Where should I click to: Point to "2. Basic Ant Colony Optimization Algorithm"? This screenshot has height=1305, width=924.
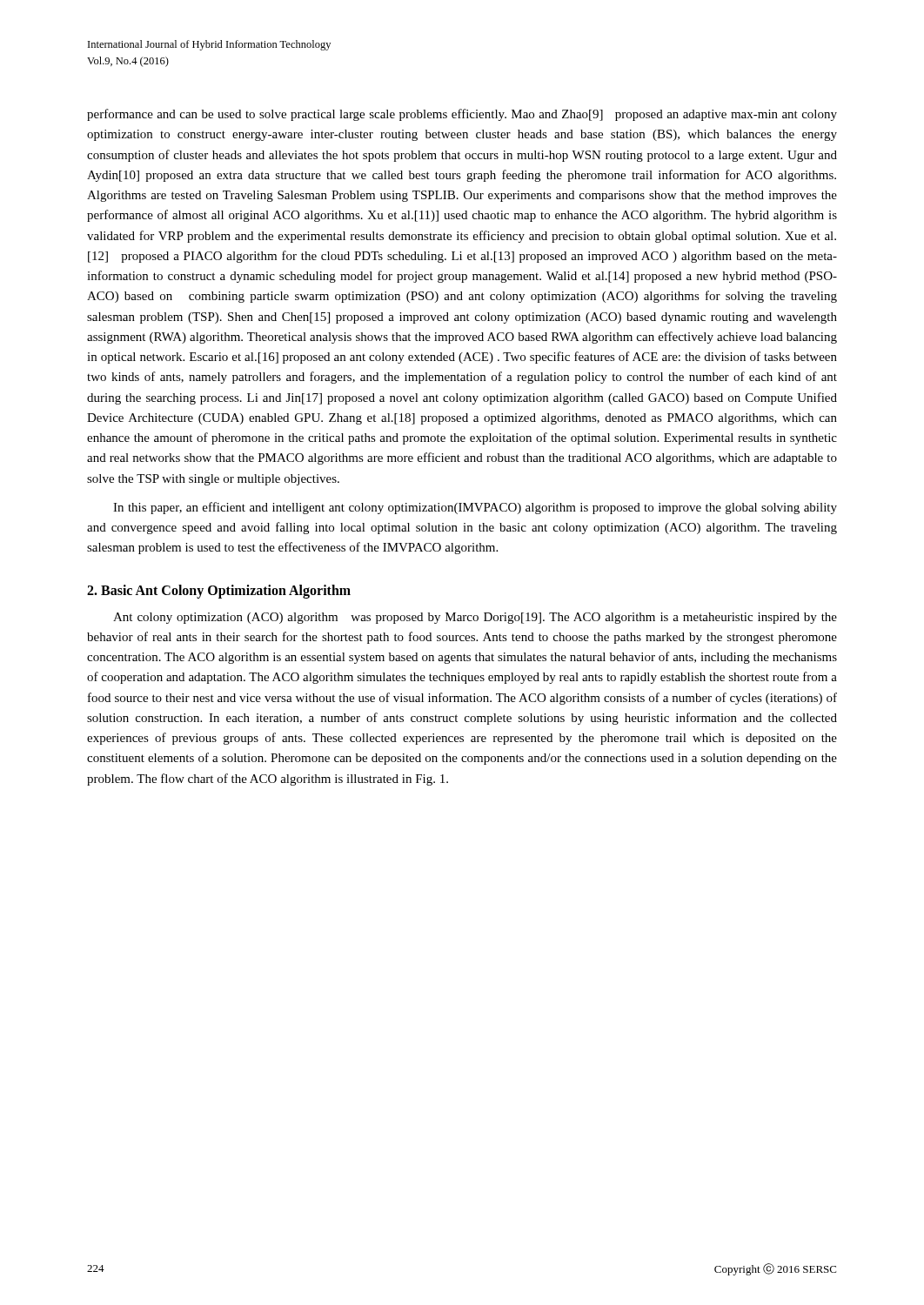click(x=219, y=590)
